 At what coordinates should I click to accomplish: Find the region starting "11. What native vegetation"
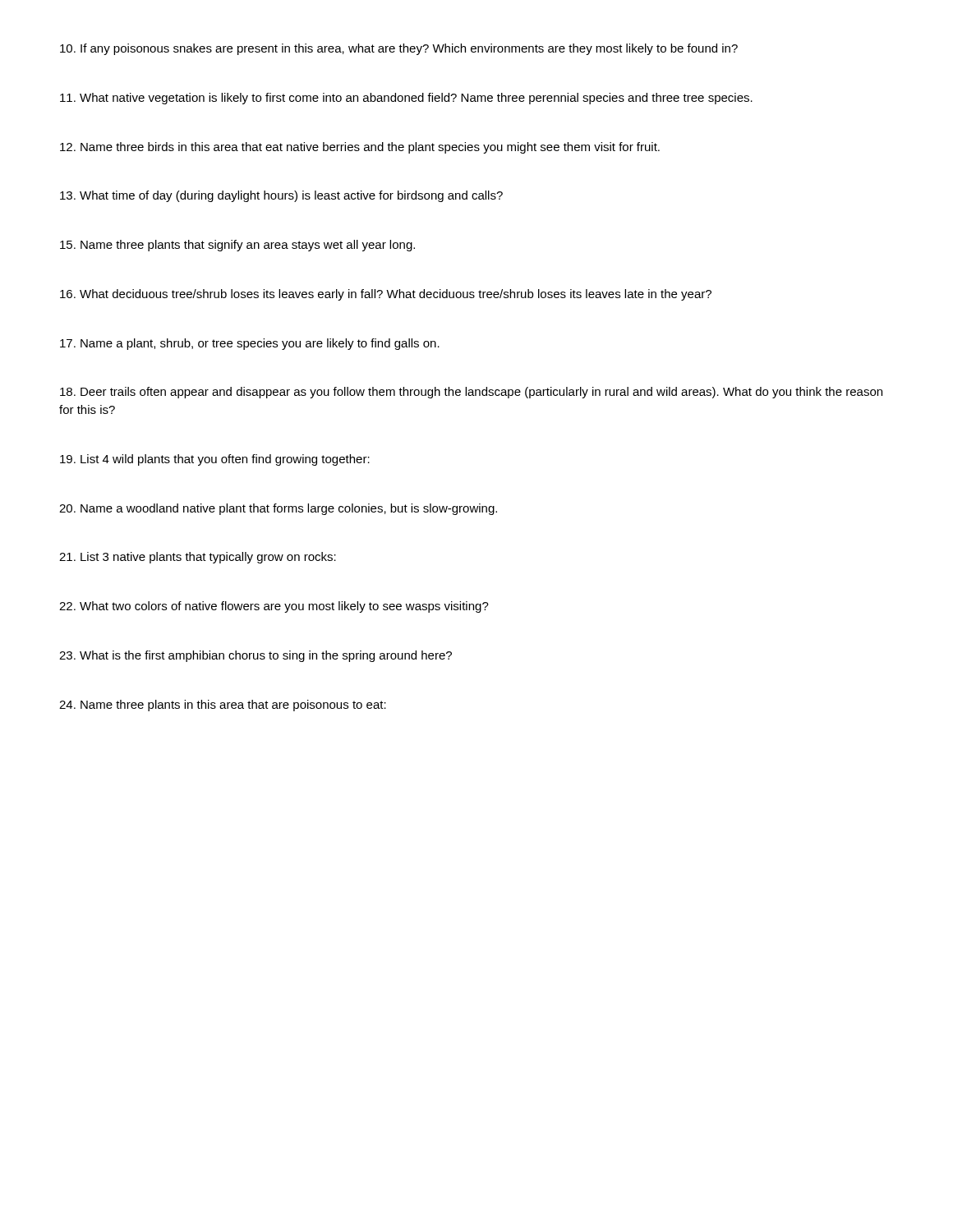(x=406, y=97)
